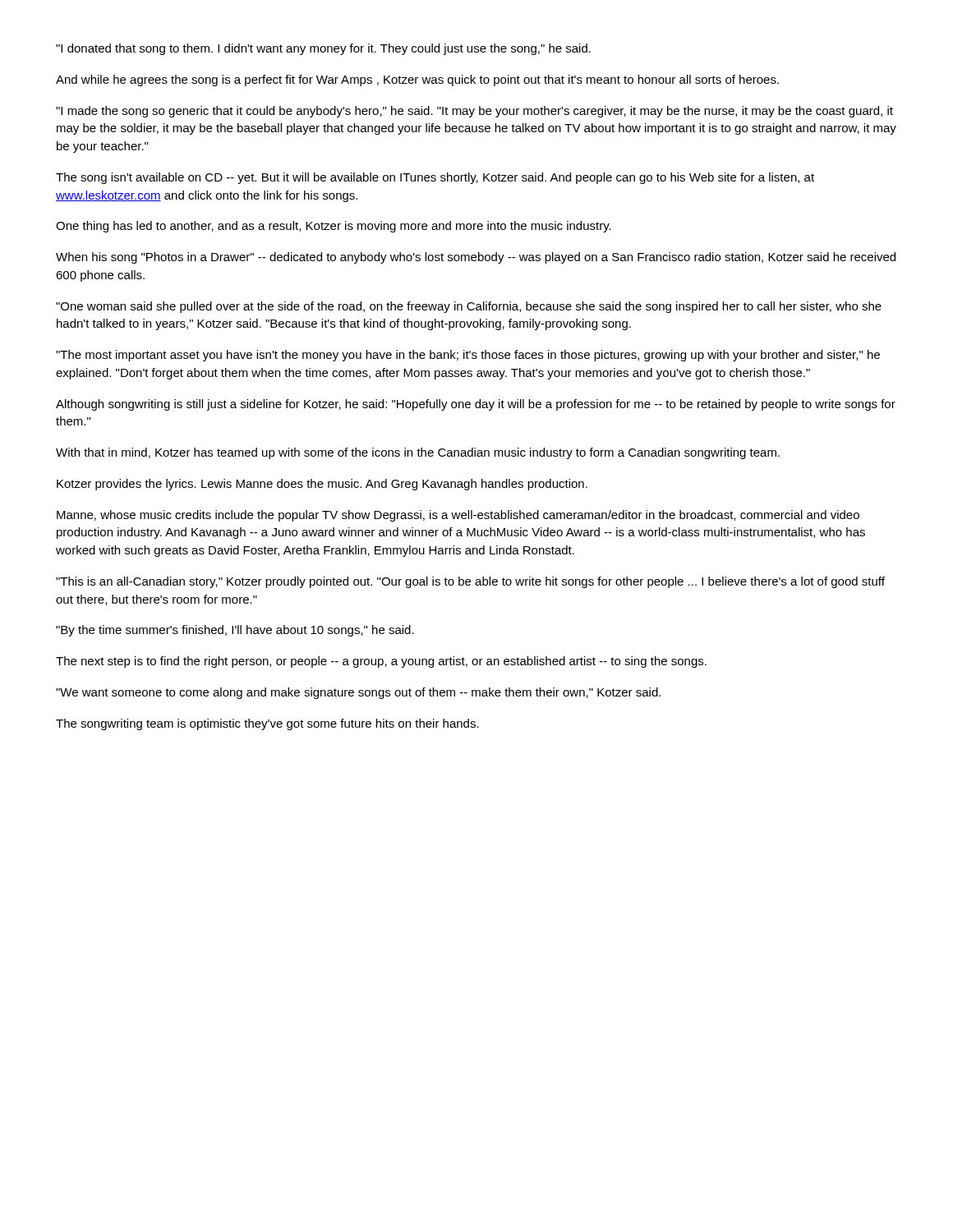Image resolution: width=953 pixels, height=1232 pixels.
Task: Find the text block with the text "With that in mind, Kotzer"
Action: click(x=418, y=452)
